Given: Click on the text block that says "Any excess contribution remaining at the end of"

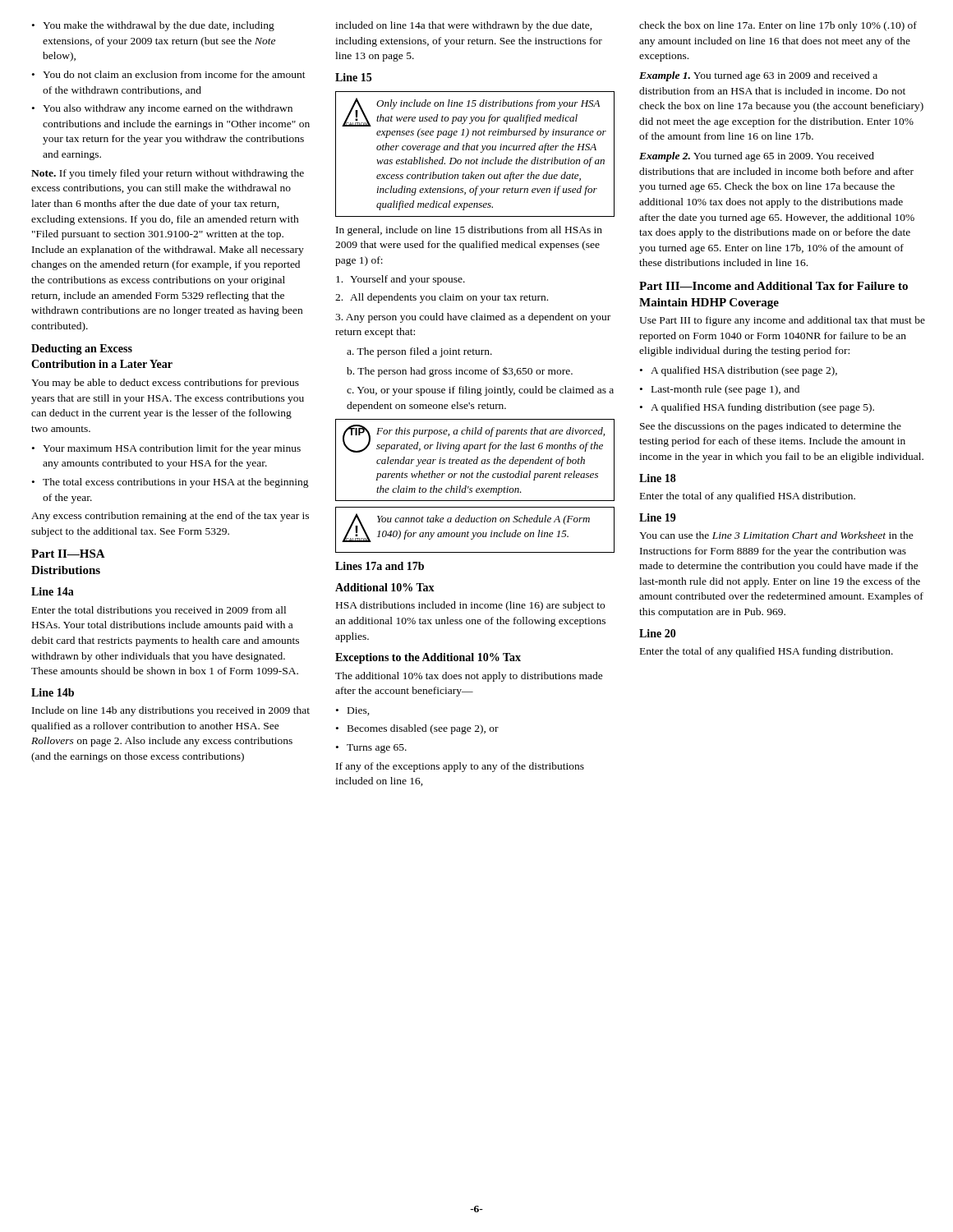Looking at the screenshot, I should (x=171, y=524).
